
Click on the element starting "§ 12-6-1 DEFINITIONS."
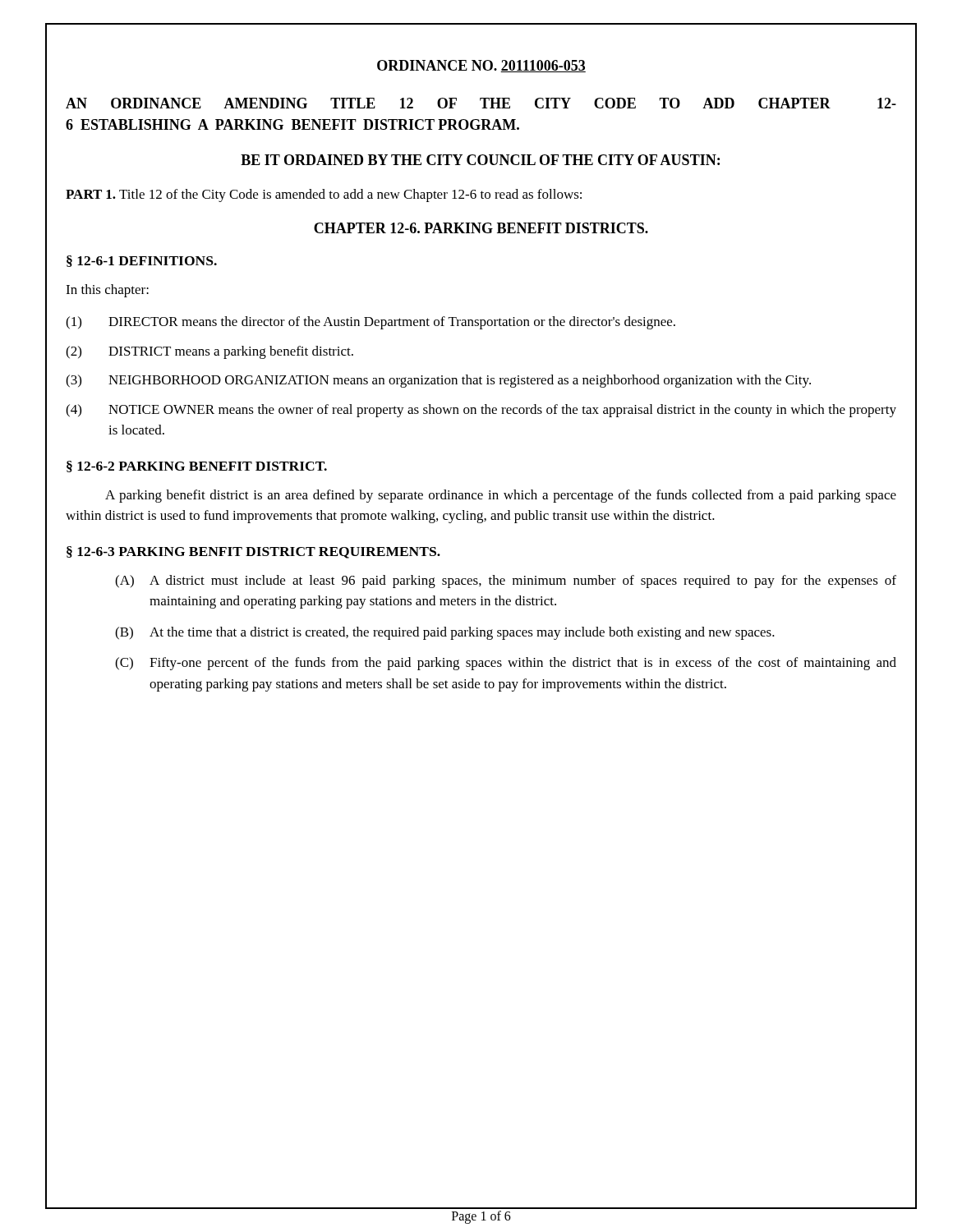click(141, 260)
